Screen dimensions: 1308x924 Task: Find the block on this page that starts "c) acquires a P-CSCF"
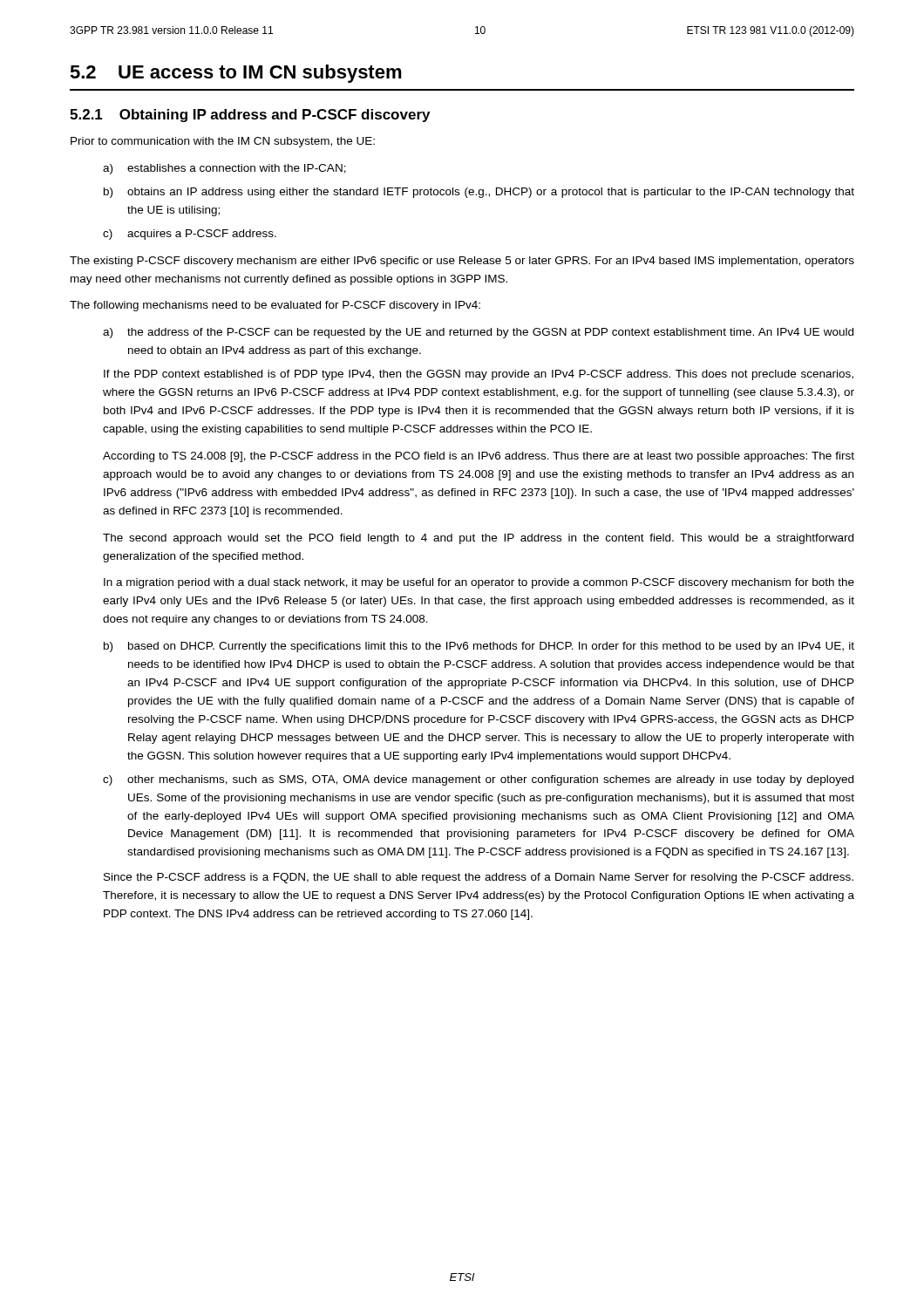tap(190, 235)
